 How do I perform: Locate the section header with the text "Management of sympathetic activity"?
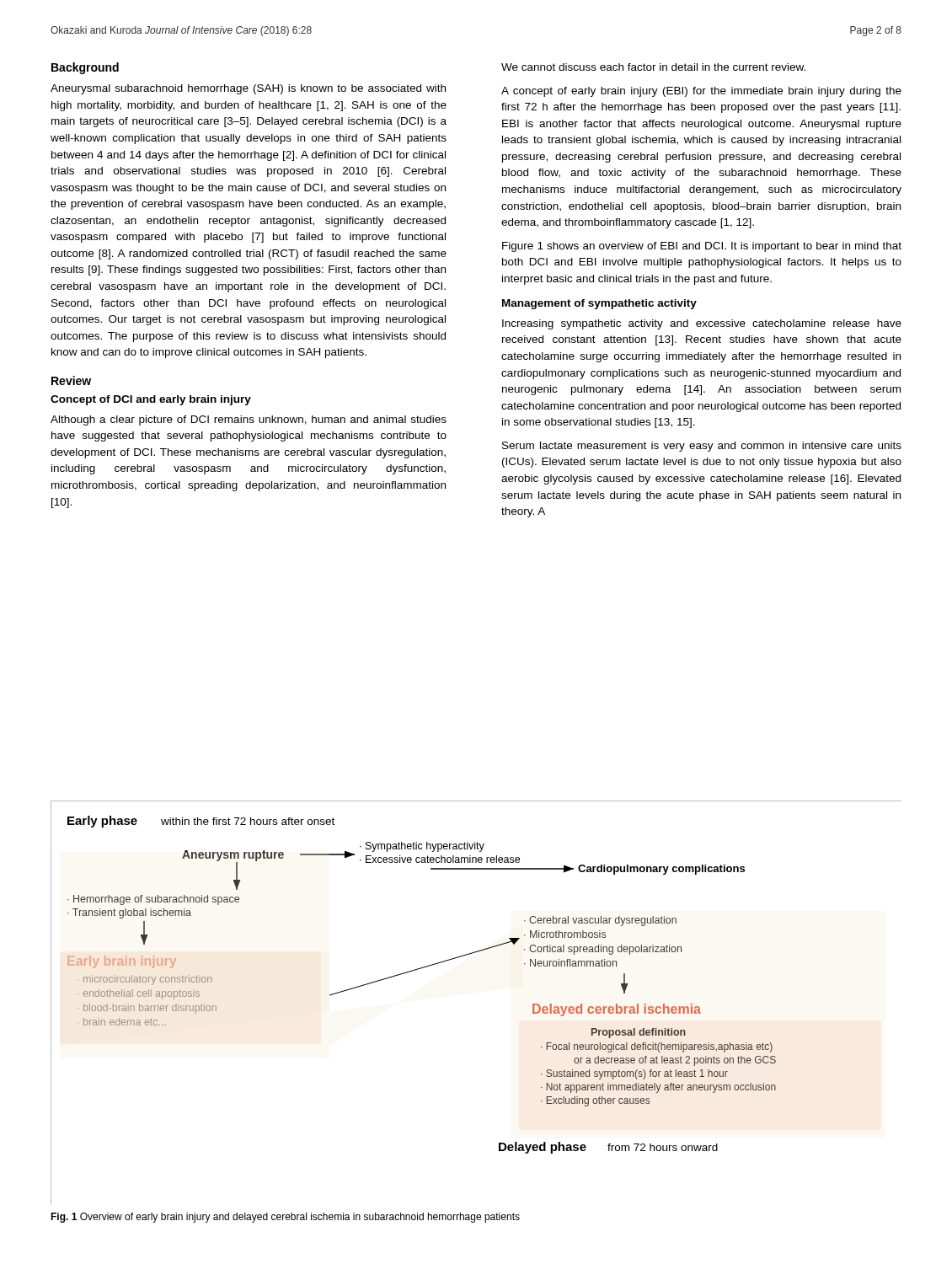pos(599,303)
